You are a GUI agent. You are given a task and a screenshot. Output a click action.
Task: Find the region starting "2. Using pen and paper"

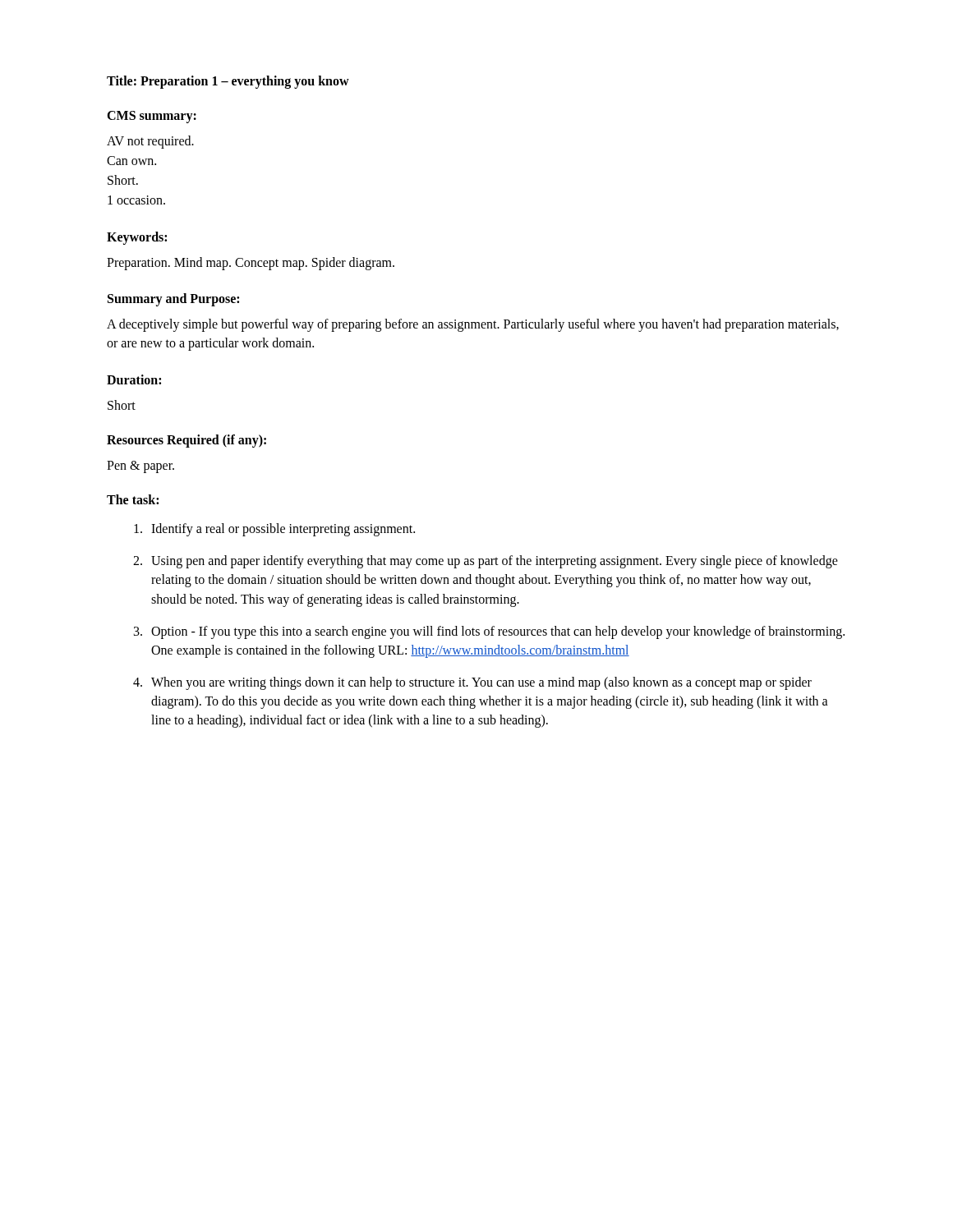pyautogui.click(x=476, y=580)
